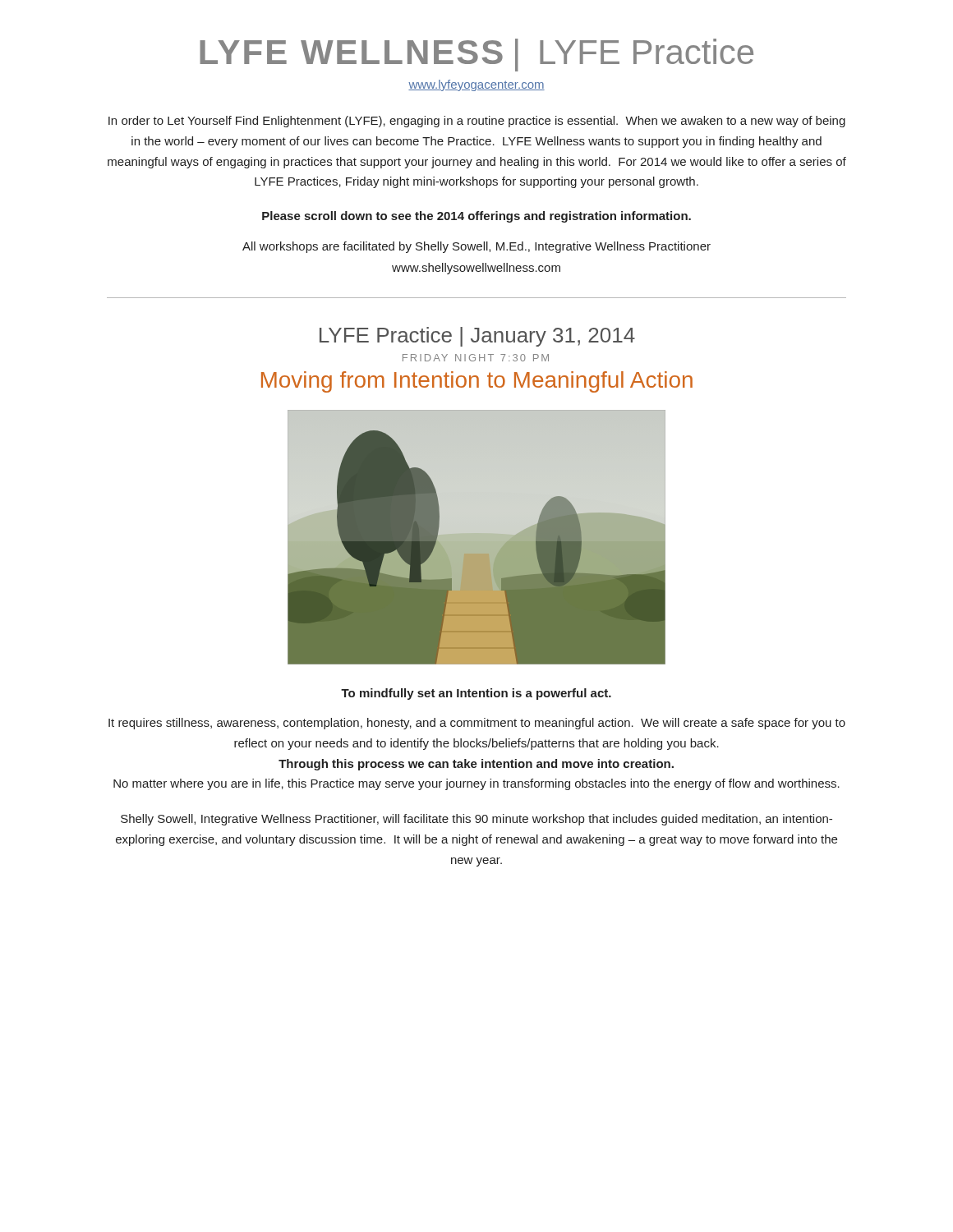Locate the photo
The width and height of the screenshot is (953, 1232).
pyautogui.click(x=476, y=539)
